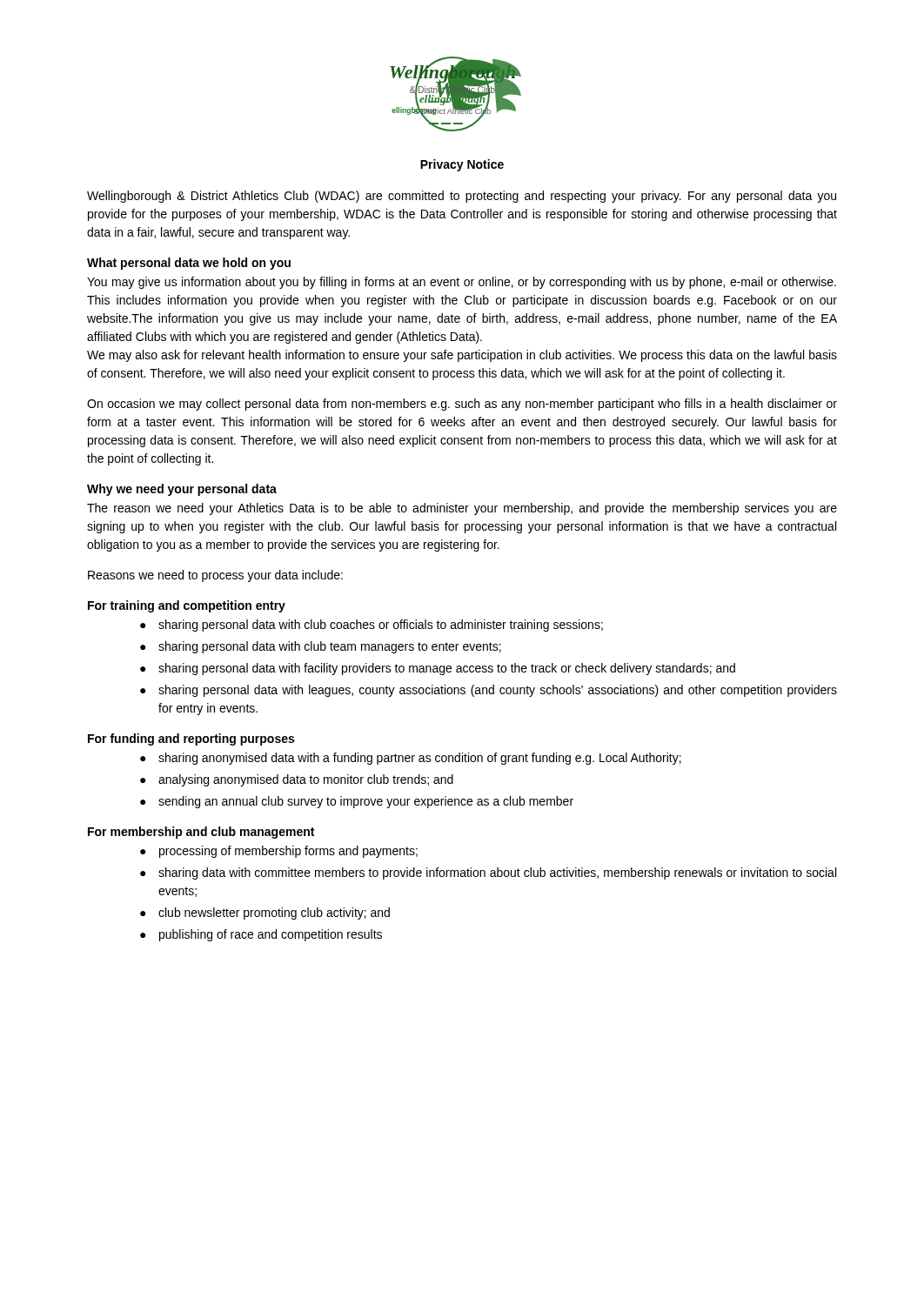The height and width of the screenshot is (1305, 924).
Task: Where does it say "Privacy Notice"?
Action: coord(462,164)
